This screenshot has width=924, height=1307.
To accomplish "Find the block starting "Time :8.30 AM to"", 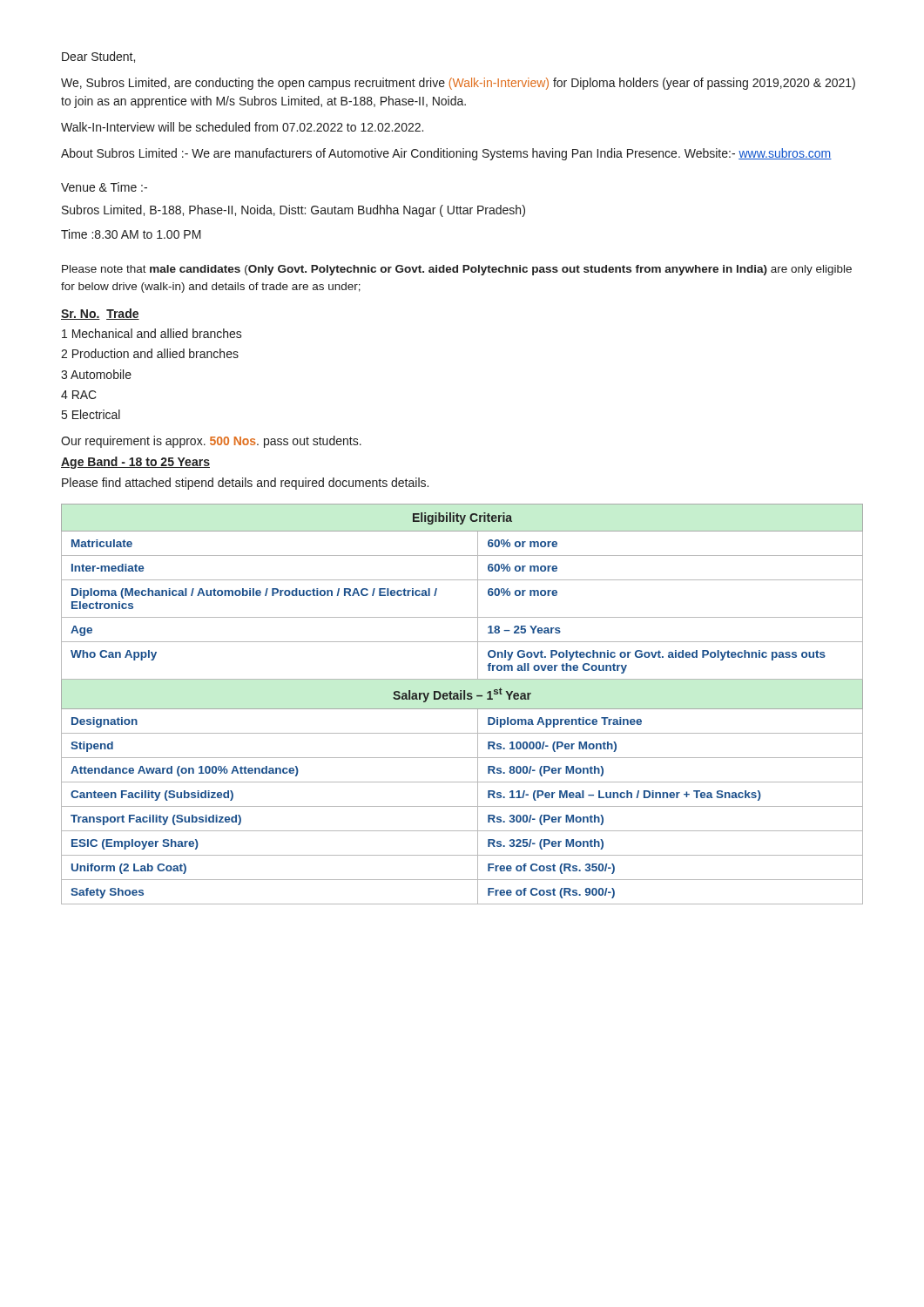I will 131,234.
